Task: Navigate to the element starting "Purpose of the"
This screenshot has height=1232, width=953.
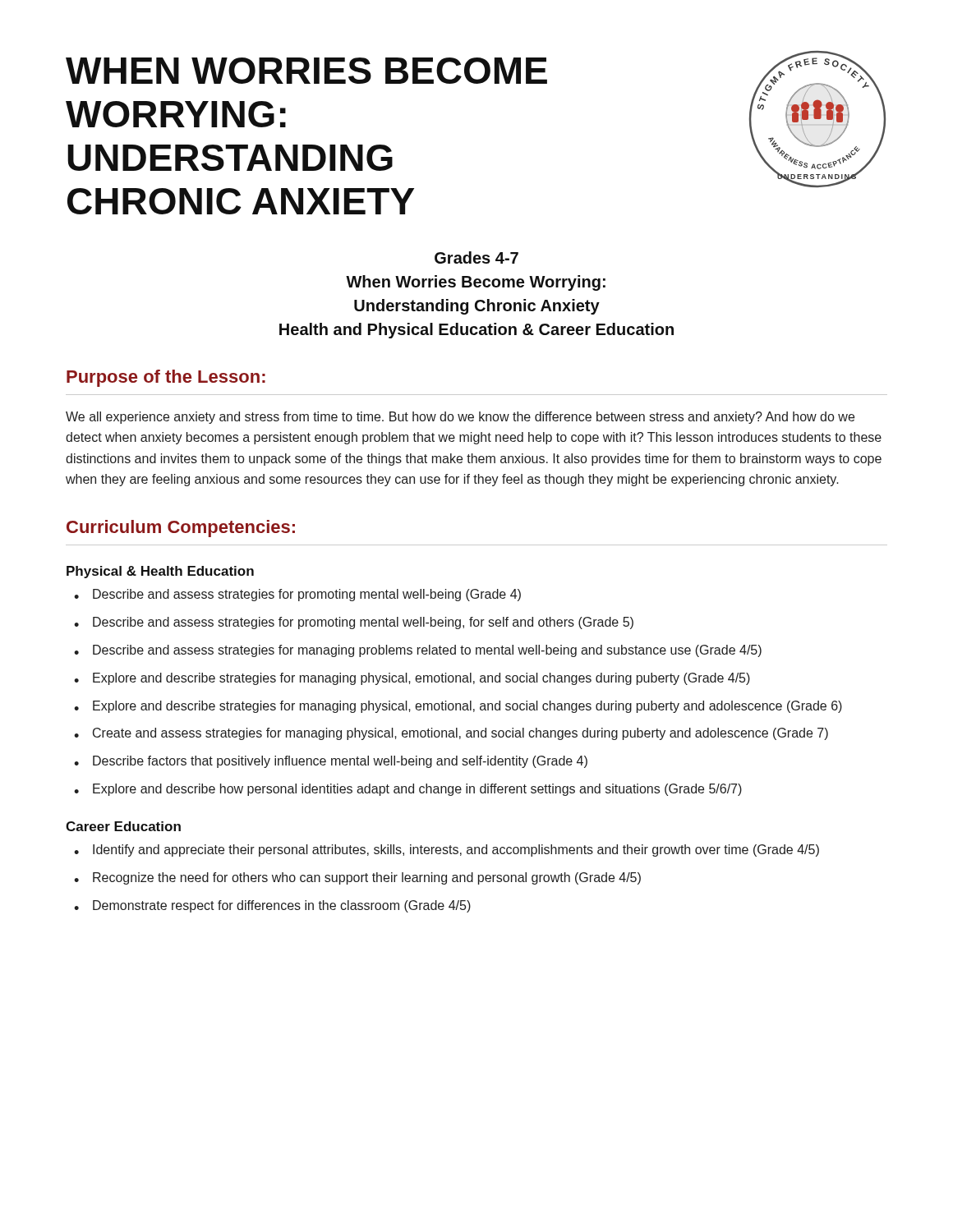Action: click(x=166, y=376)
